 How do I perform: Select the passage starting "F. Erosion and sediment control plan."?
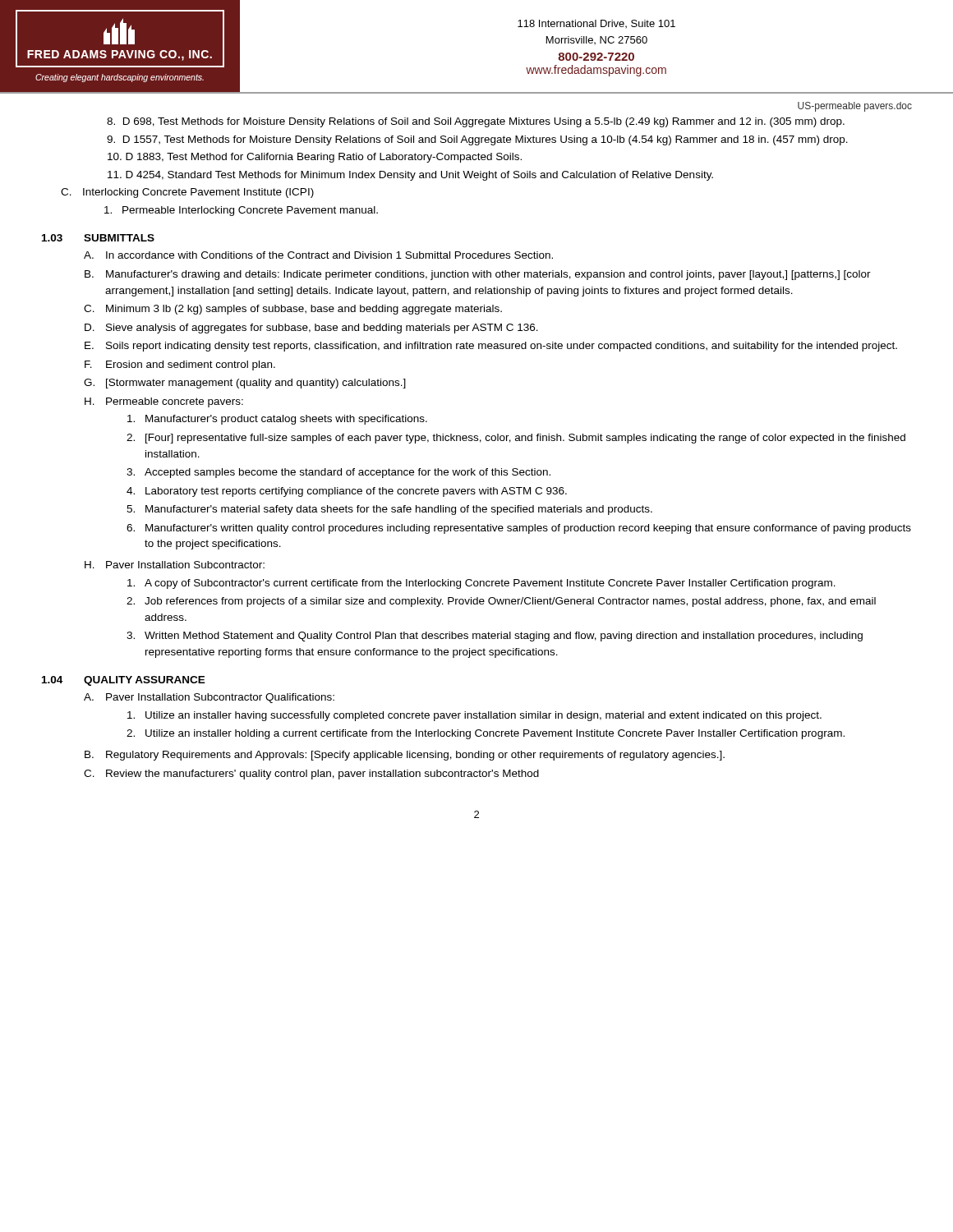[180, 365]
